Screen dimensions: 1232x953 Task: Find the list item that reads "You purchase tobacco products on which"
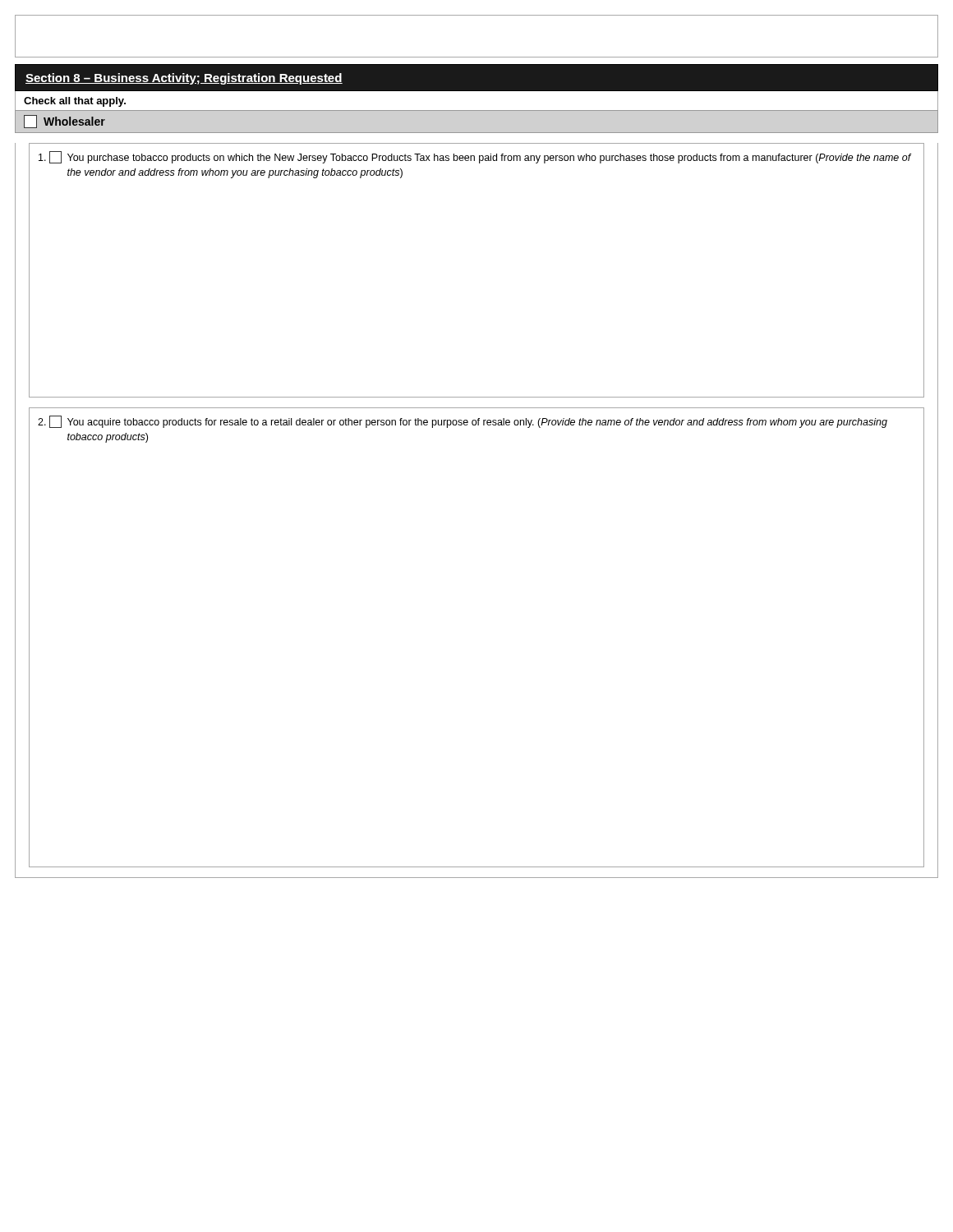(476, 165)
